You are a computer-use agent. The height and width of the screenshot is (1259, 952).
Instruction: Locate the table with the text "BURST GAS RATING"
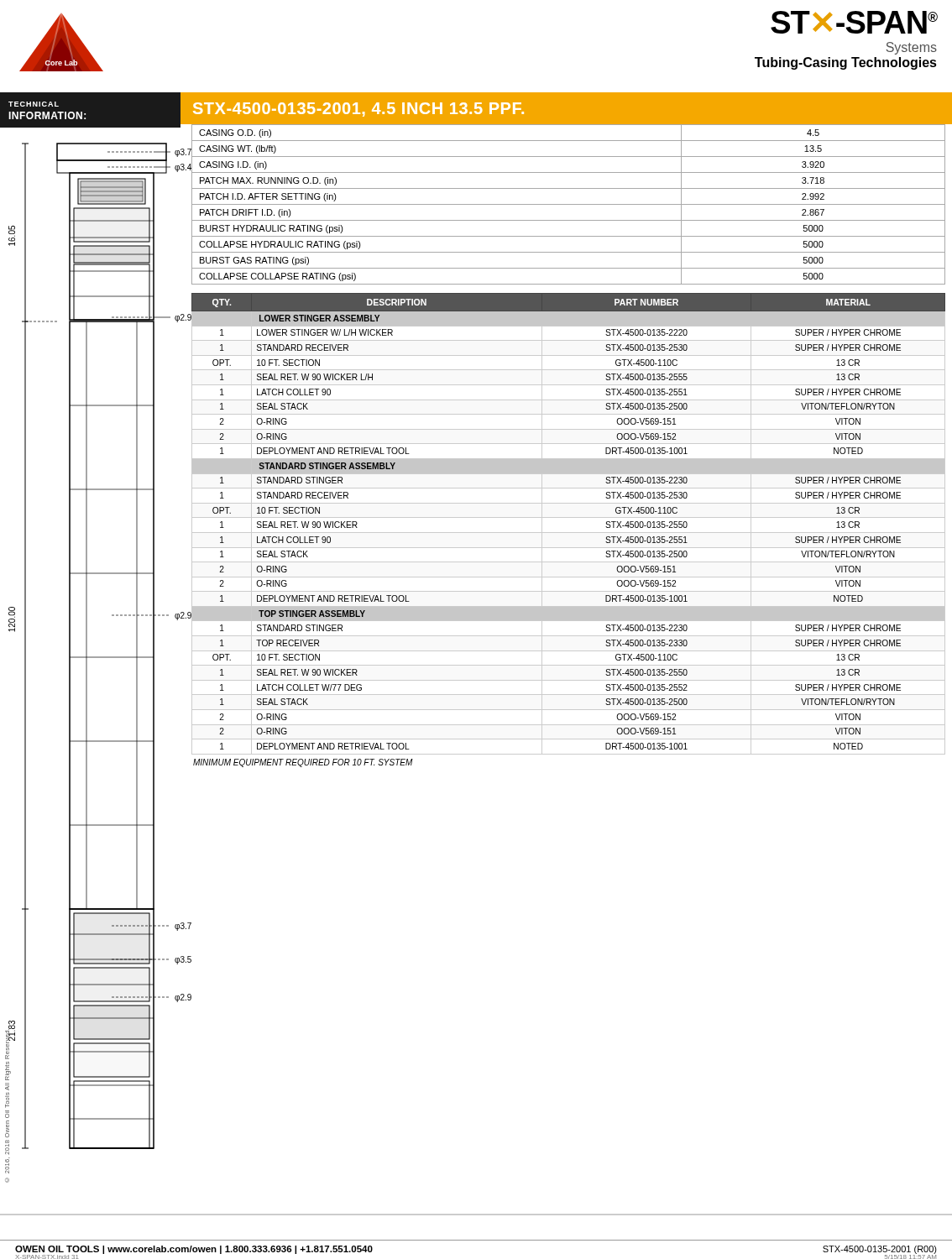point(568,204)
